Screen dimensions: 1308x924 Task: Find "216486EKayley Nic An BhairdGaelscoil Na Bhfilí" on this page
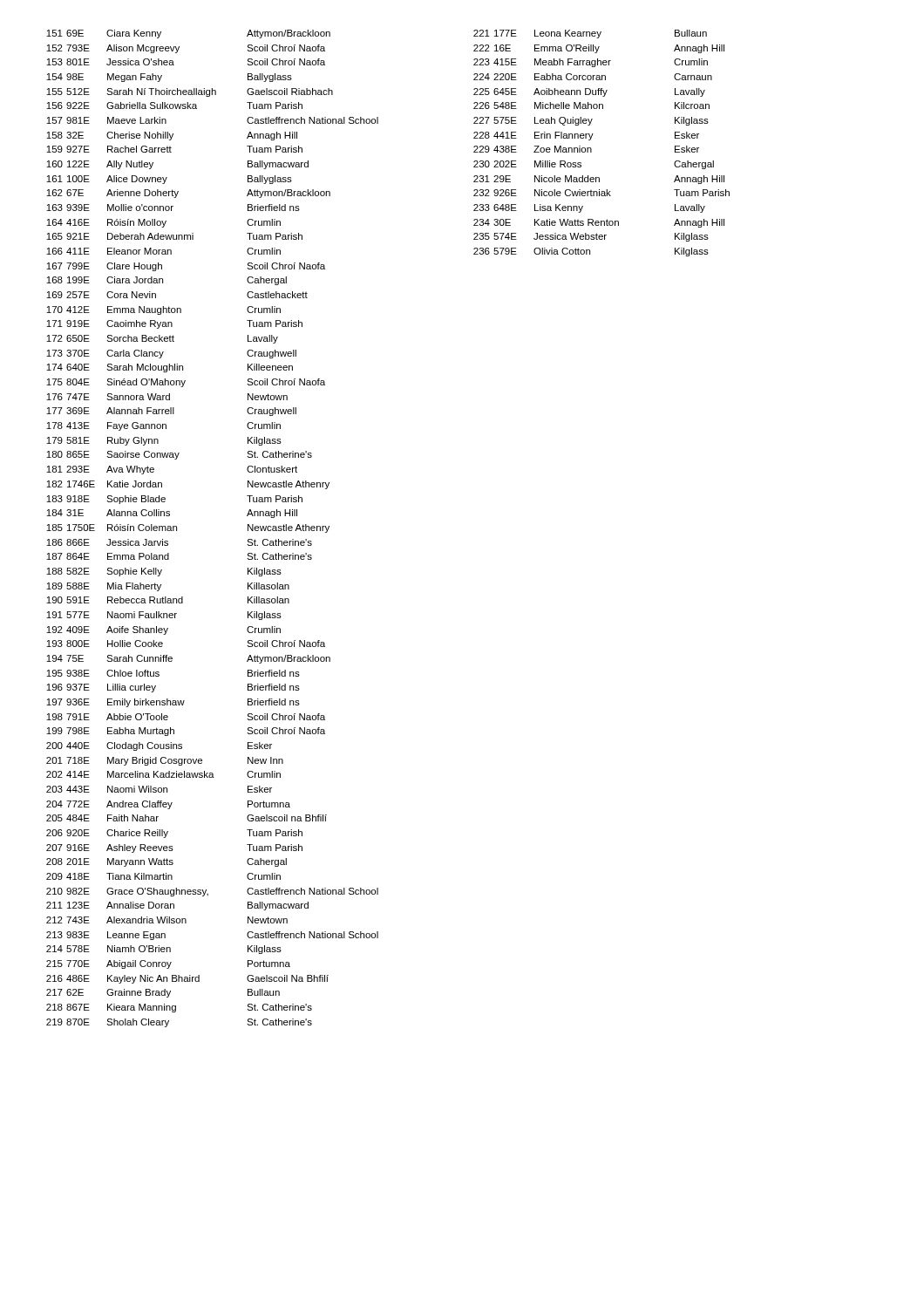pyautogui.click(x=182, y=978)
